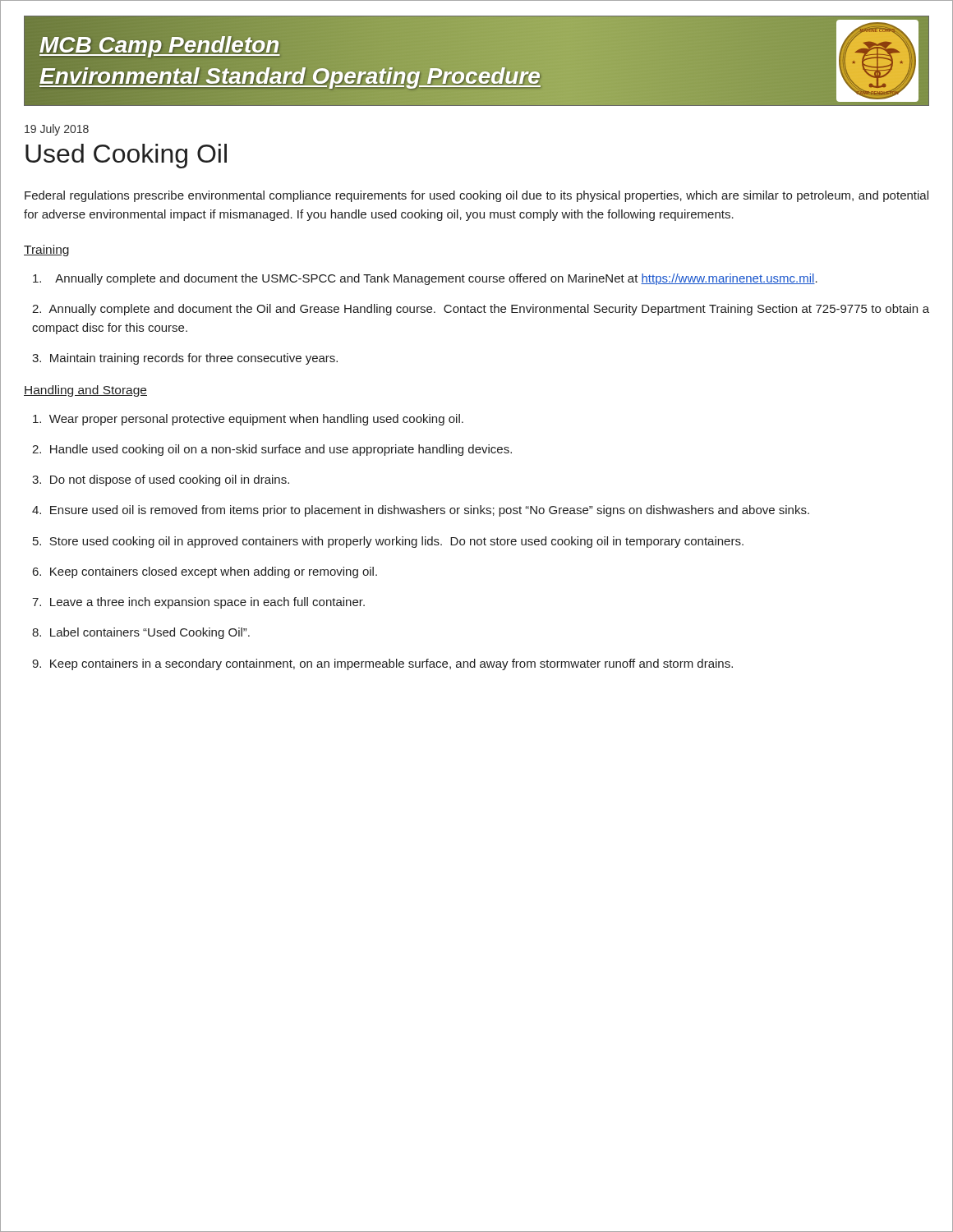This screenshot has width=953, height=1232.
Task: Click where it says "Used Cooking Oil"
Action: [126, 154]
